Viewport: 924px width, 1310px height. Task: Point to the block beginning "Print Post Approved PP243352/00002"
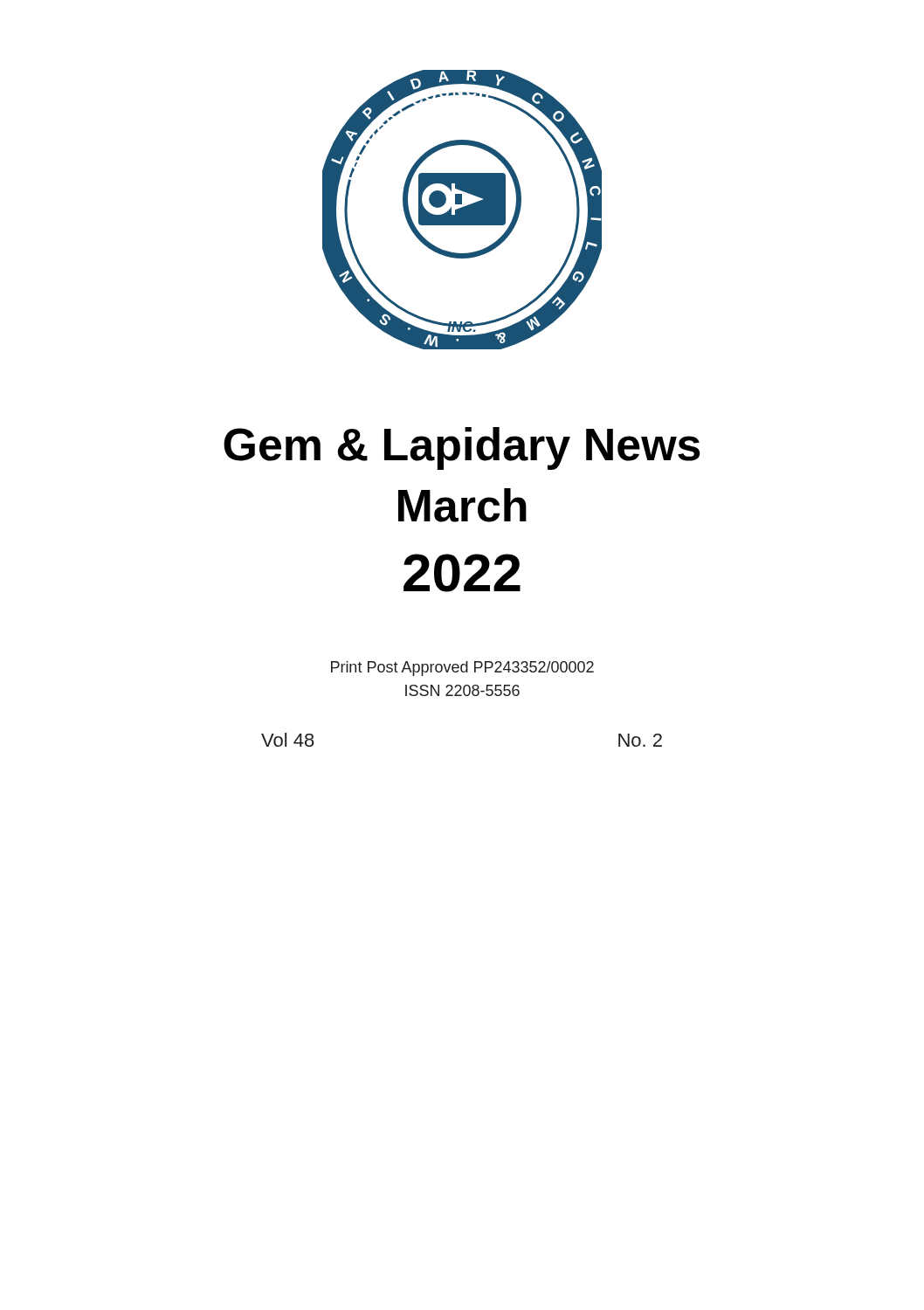pyautogui.click(x=462, y=679)
